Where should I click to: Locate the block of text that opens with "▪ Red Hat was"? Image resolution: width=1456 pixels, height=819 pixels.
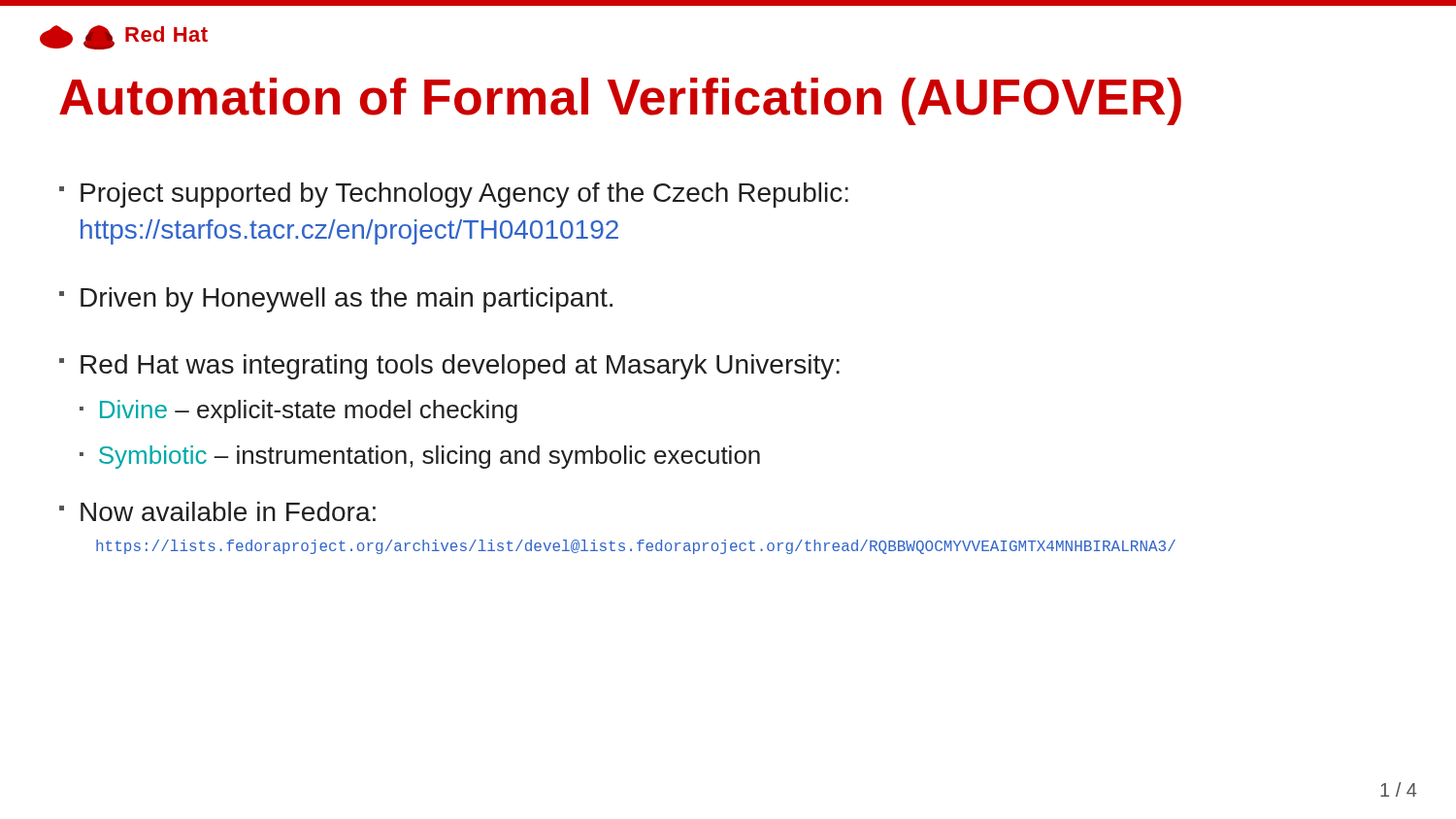tap(450, 416)
